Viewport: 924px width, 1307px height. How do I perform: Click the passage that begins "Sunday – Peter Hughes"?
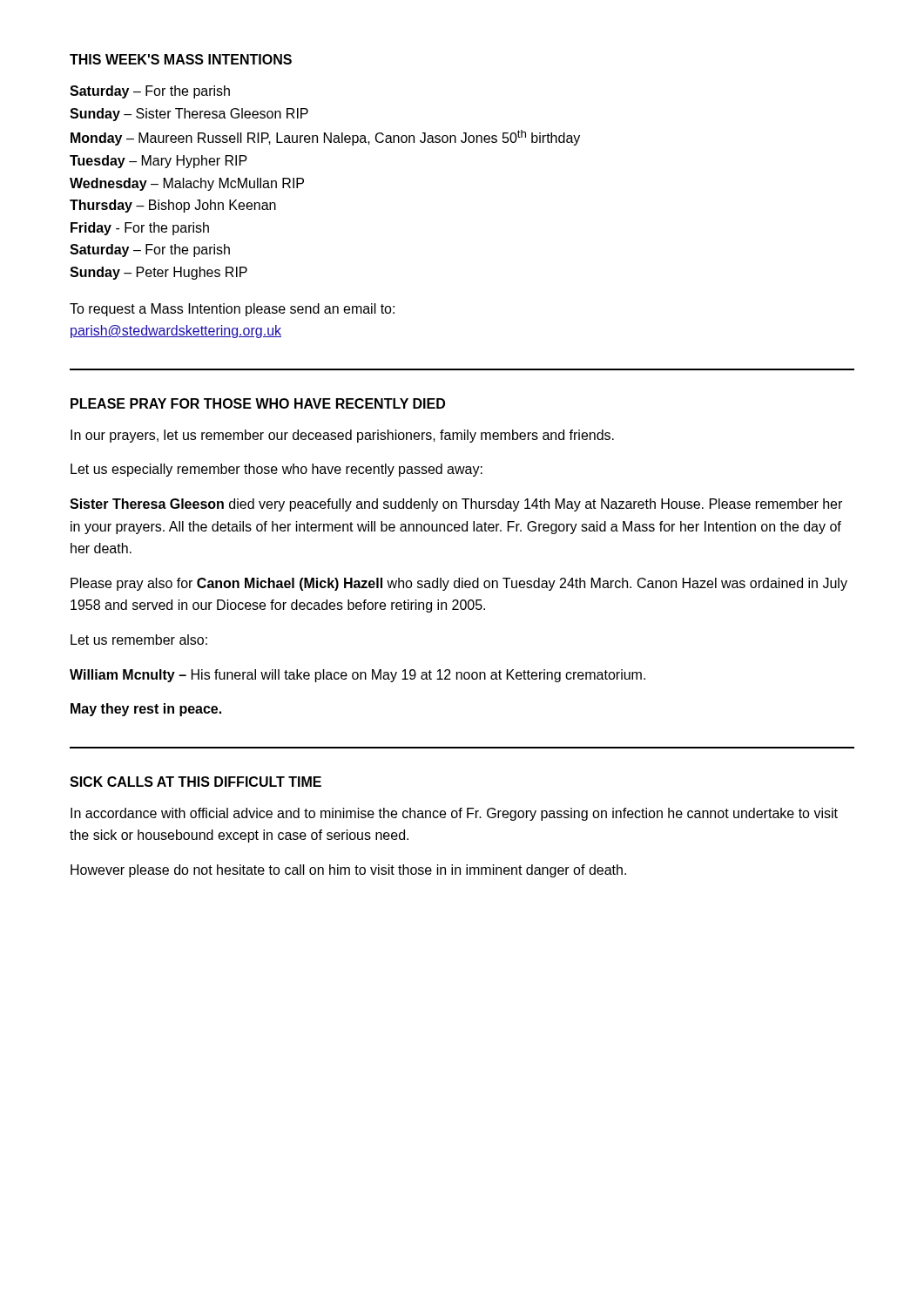pos(159,272)
